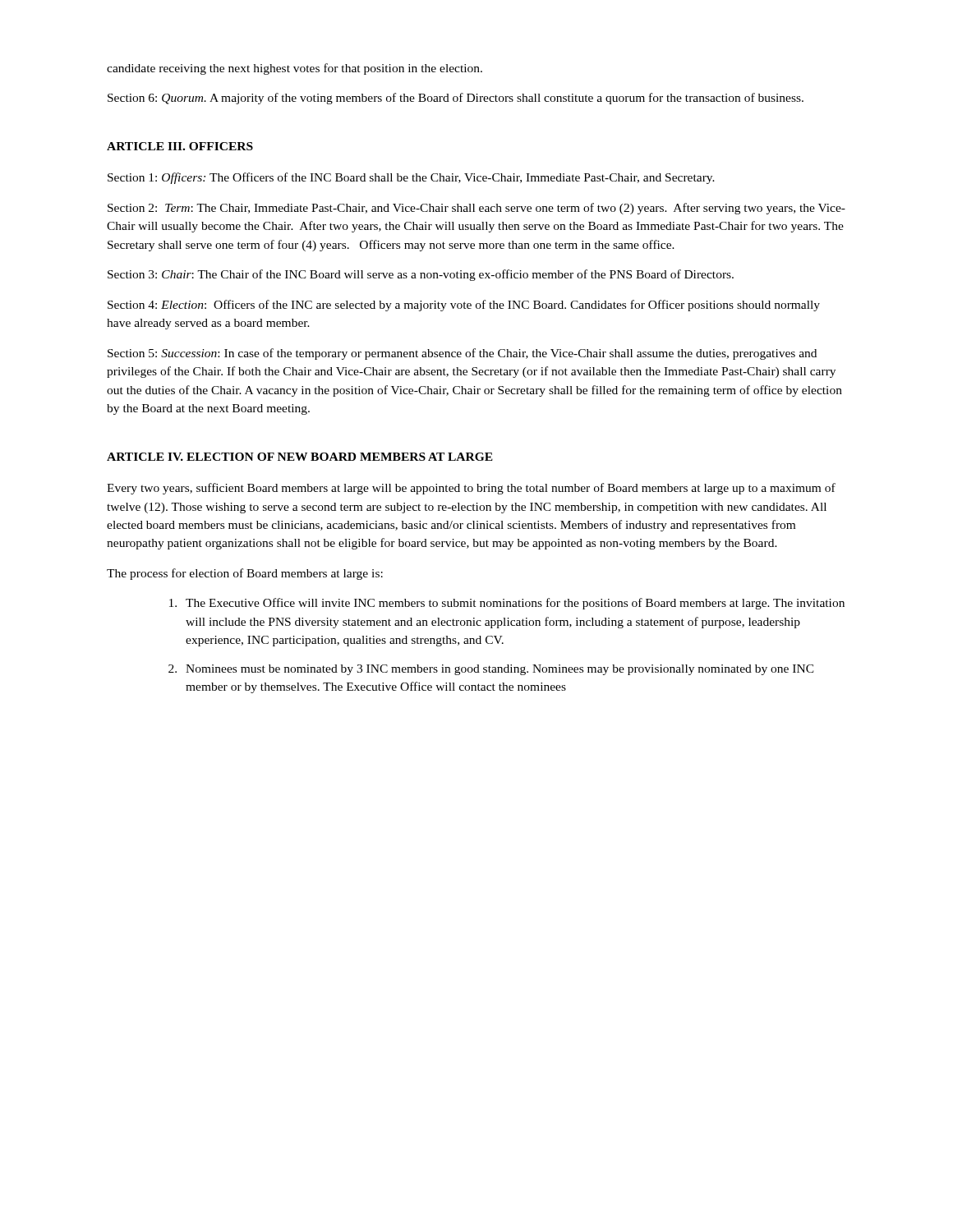Select the text block that says "Section 3: Chair: The Chair of the"
Viewport: 953px width, 1232px height.
pyautogui.click(x=421, y=274)
